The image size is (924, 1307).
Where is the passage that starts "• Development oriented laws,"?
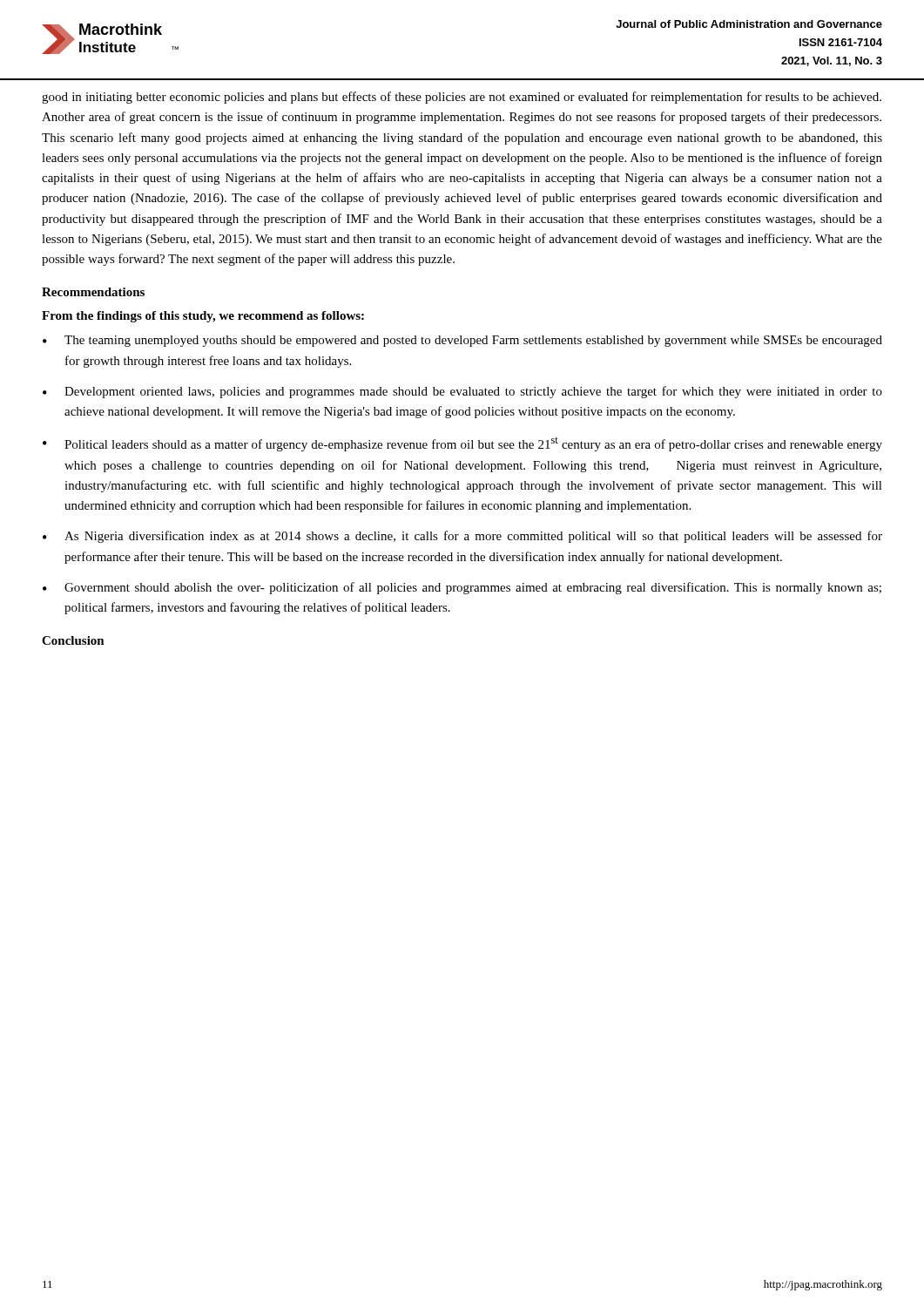click(462, 402)
